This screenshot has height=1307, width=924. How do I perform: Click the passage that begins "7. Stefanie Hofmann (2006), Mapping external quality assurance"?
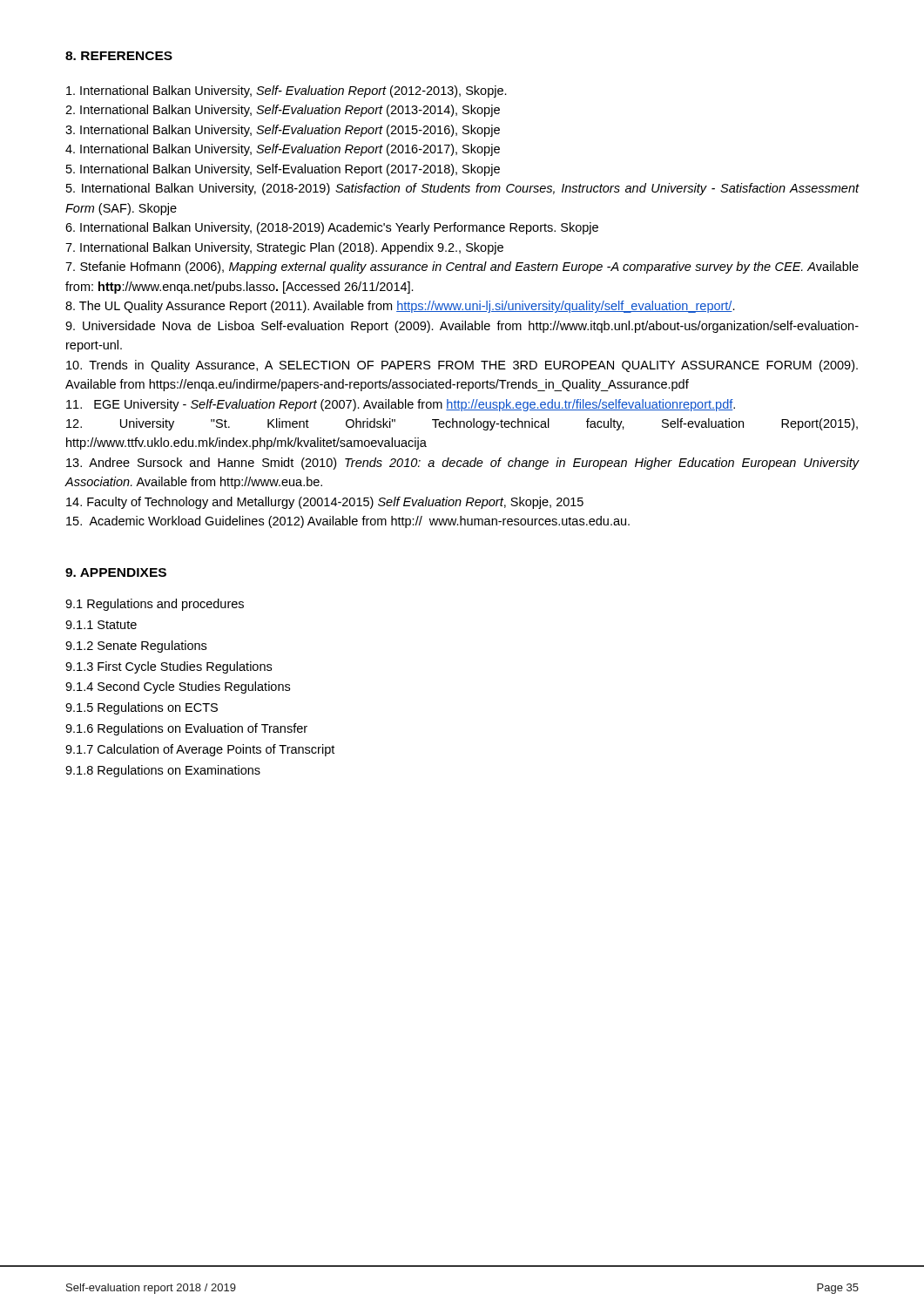(462, 277)
